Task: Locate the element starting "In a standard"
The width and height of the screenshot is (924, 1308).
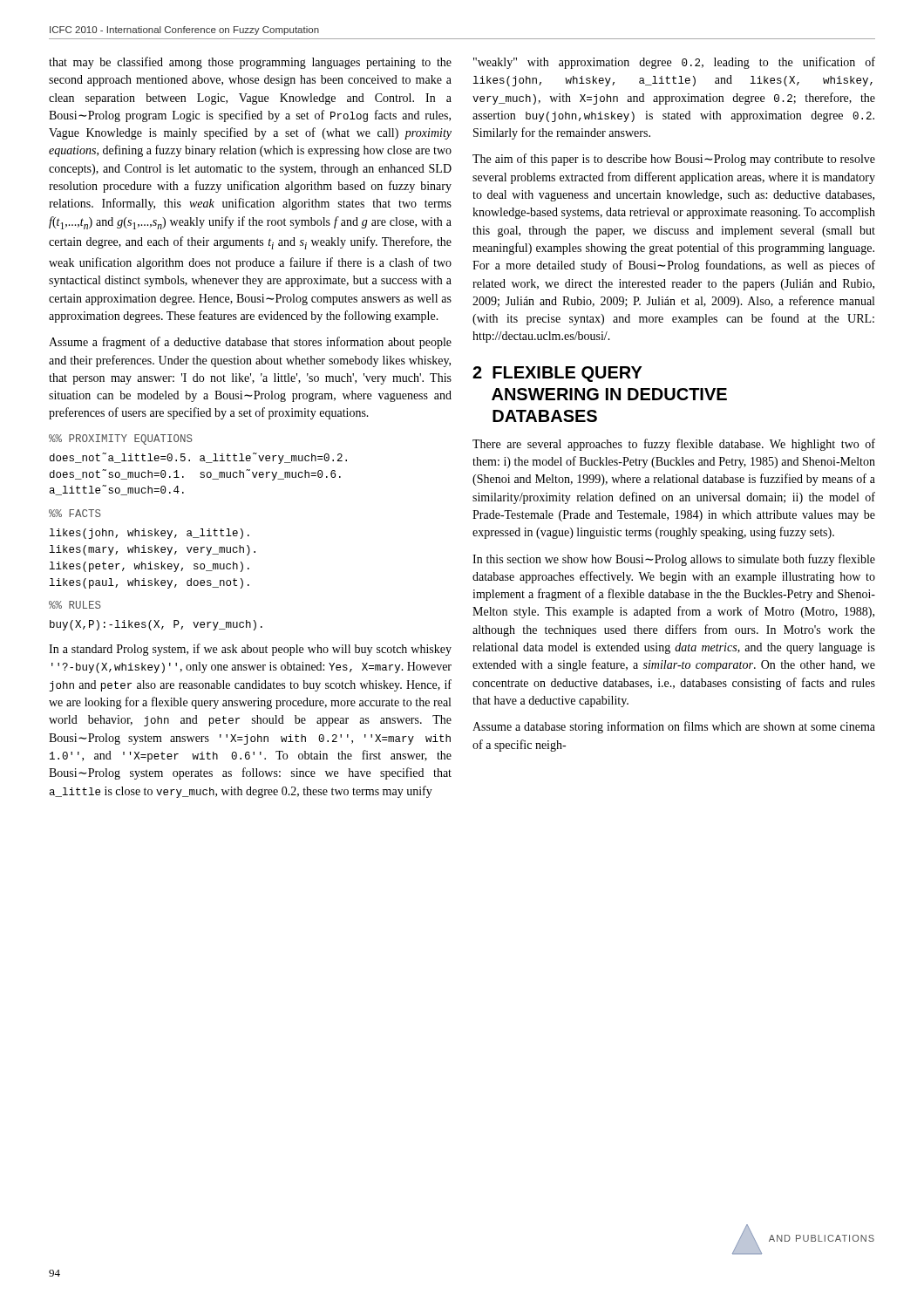Action: (x=250, y=721)
